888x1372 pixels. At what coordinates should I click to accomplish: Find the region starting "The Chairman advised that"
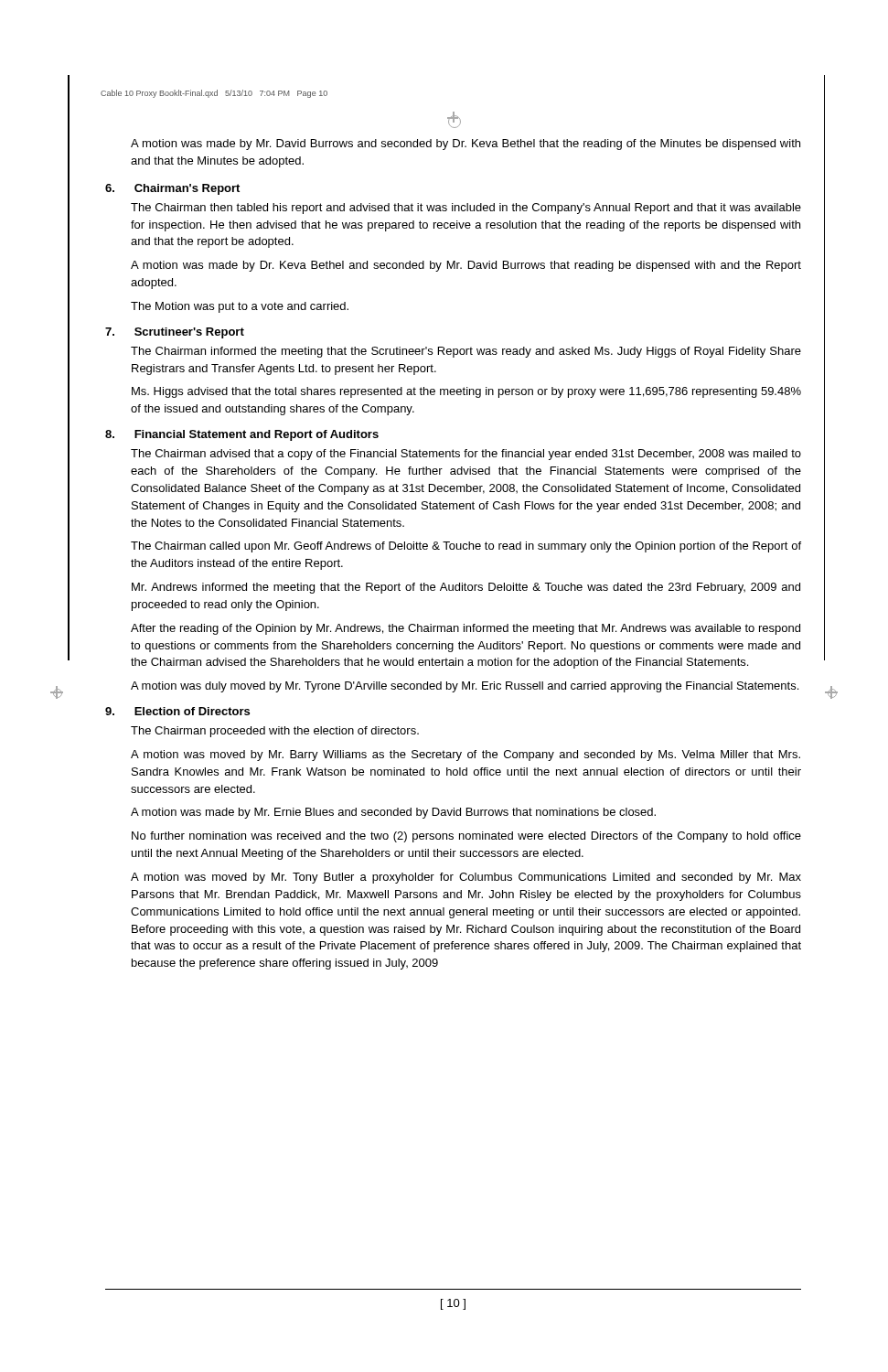coord(466,488)
